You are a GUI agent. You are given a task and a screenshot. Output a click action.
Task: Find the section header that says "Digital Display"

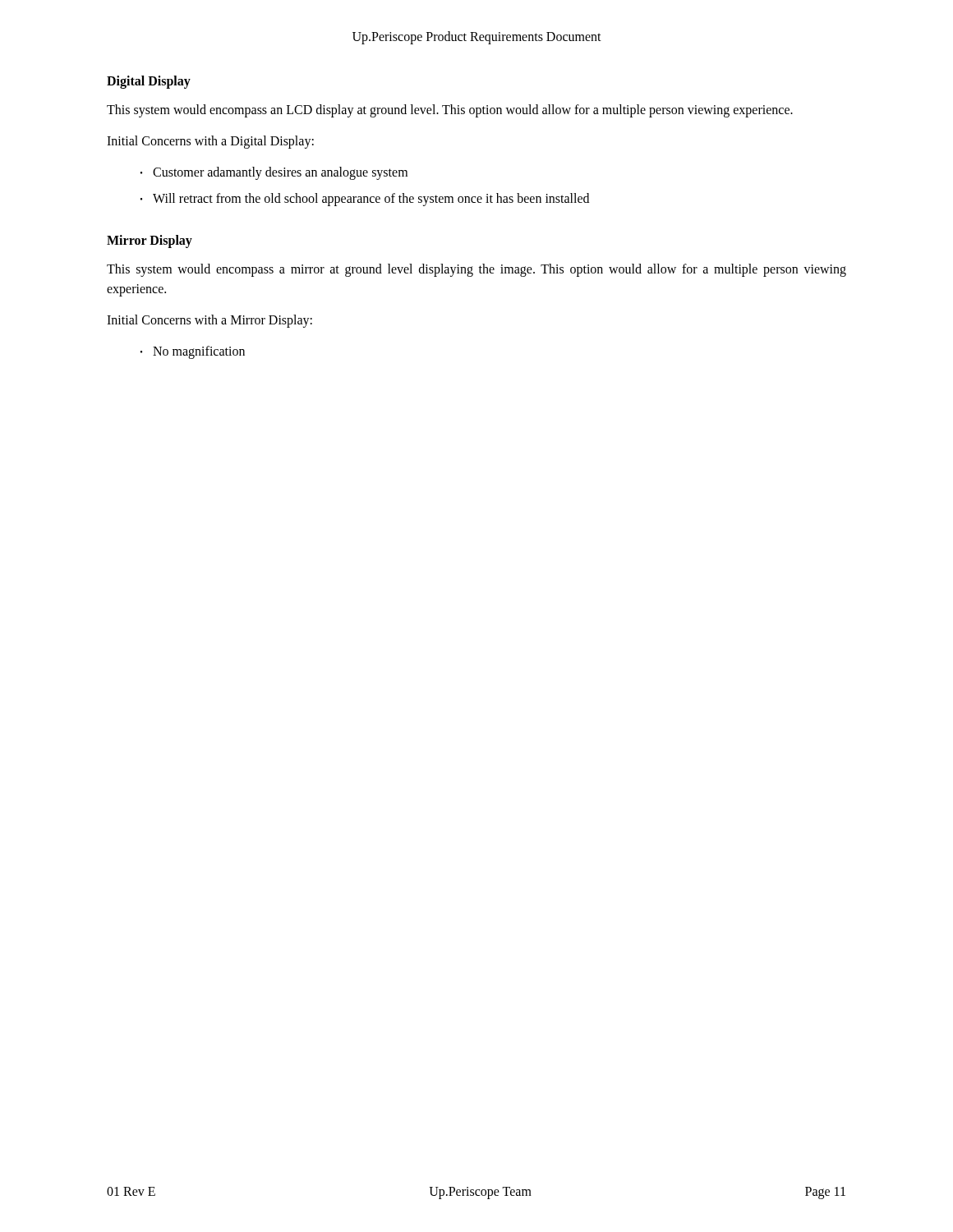click(149, 81)
